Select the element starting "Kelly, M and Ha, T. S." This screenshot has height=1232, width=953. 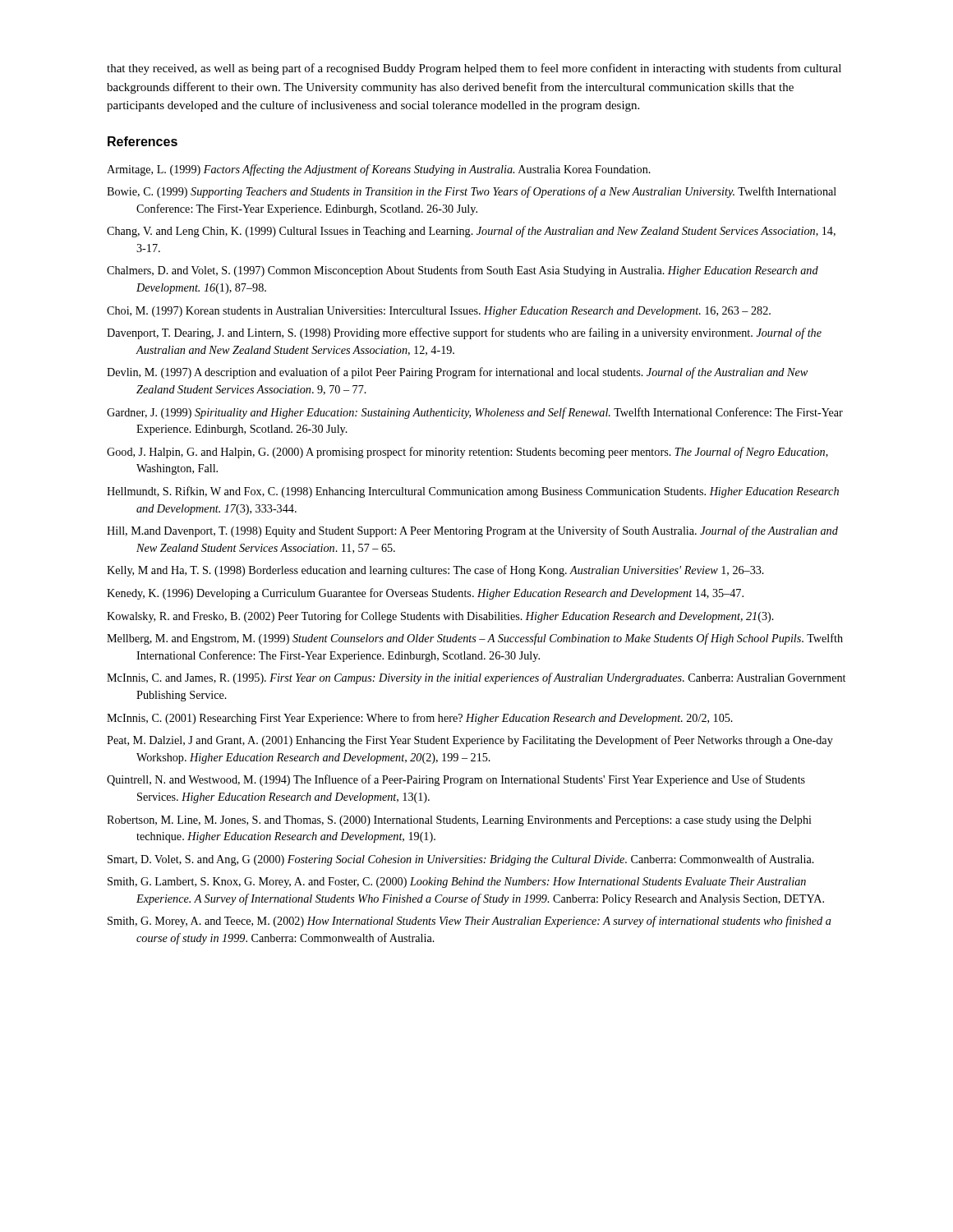(436, 570)
